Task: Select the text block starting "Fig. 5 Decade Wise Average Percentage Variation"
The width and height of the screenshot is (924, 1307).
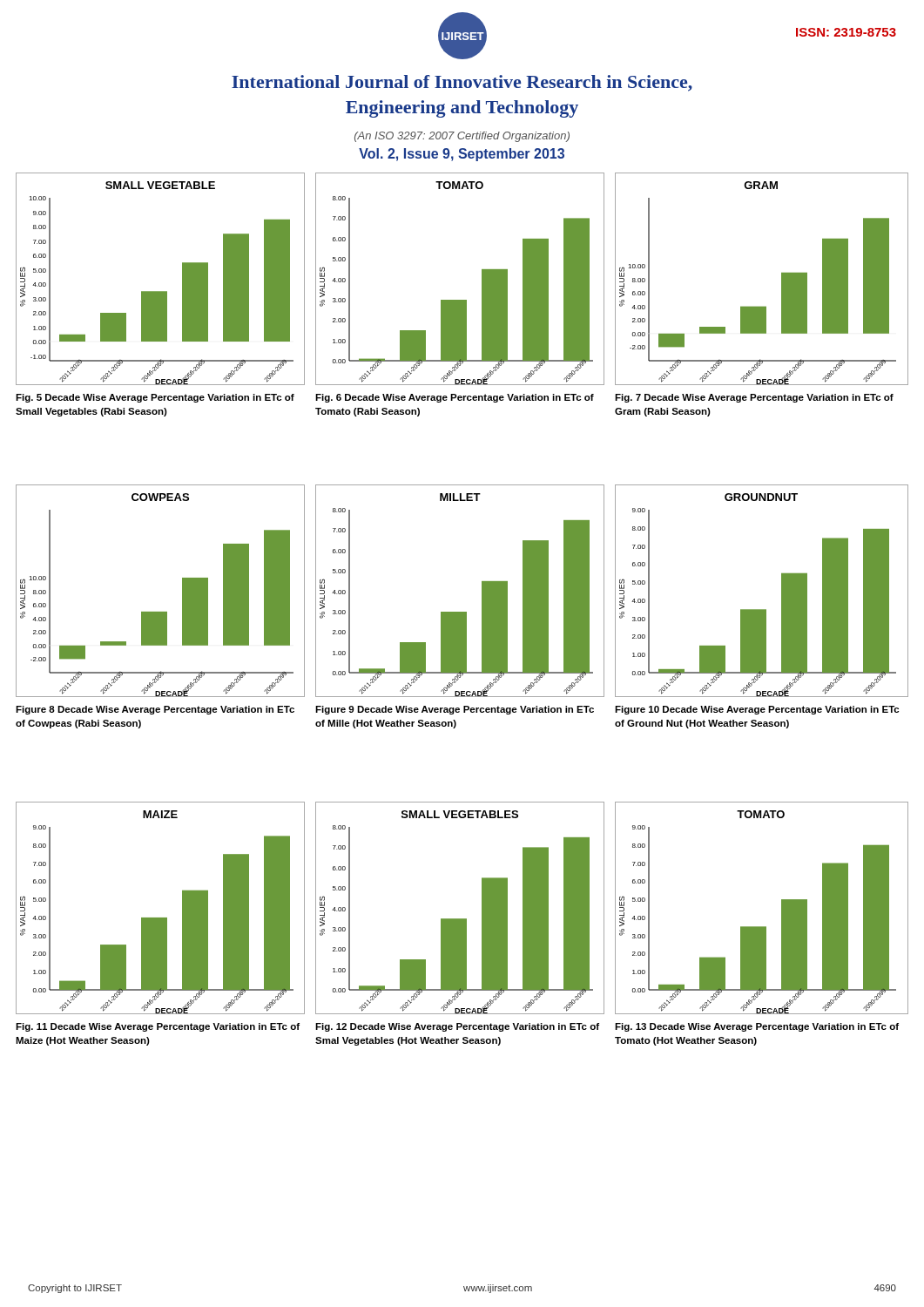Action: (155, 404)
